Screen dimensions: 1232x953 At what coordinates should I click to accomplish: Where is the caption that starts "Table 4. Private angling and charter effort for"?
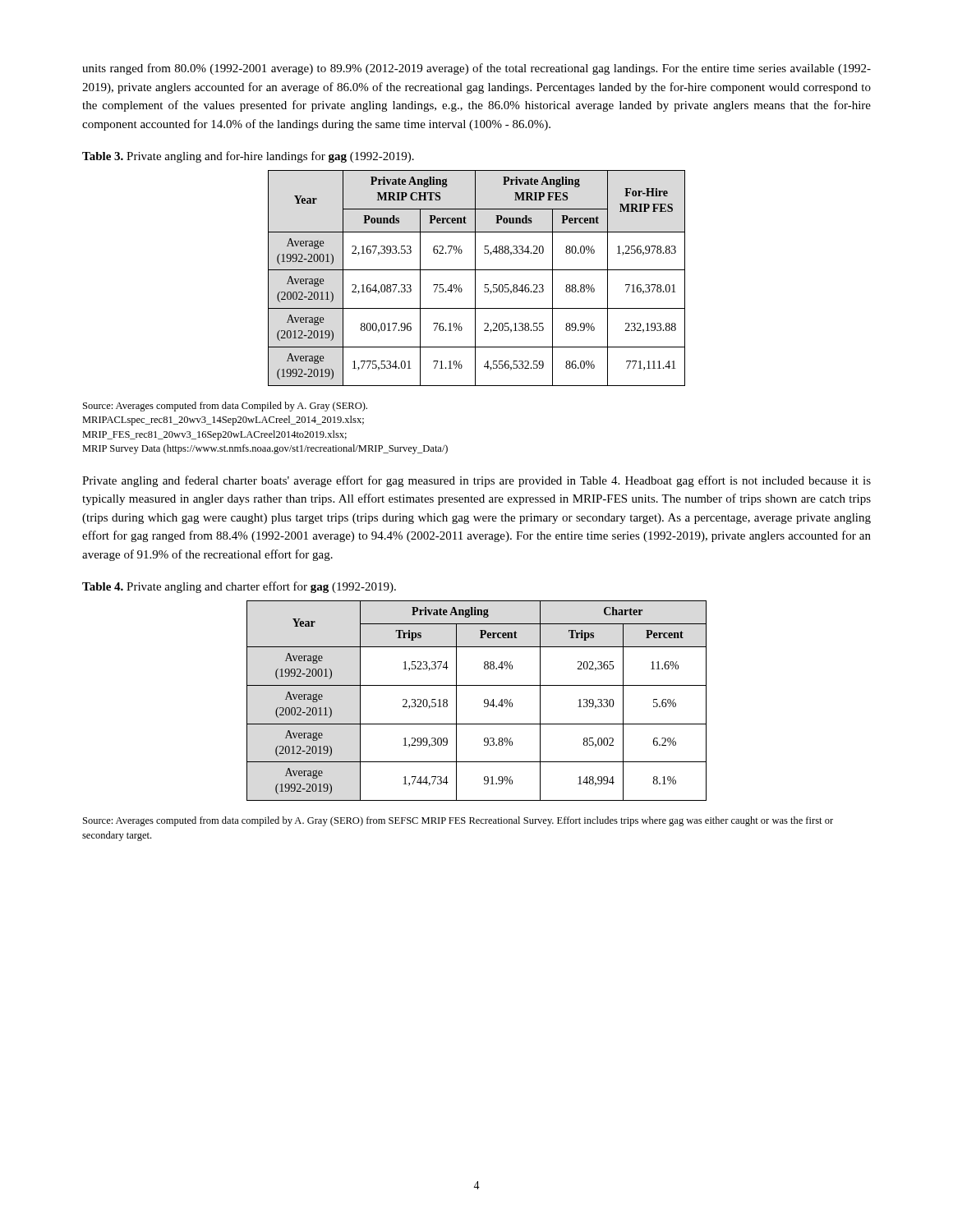239,587
